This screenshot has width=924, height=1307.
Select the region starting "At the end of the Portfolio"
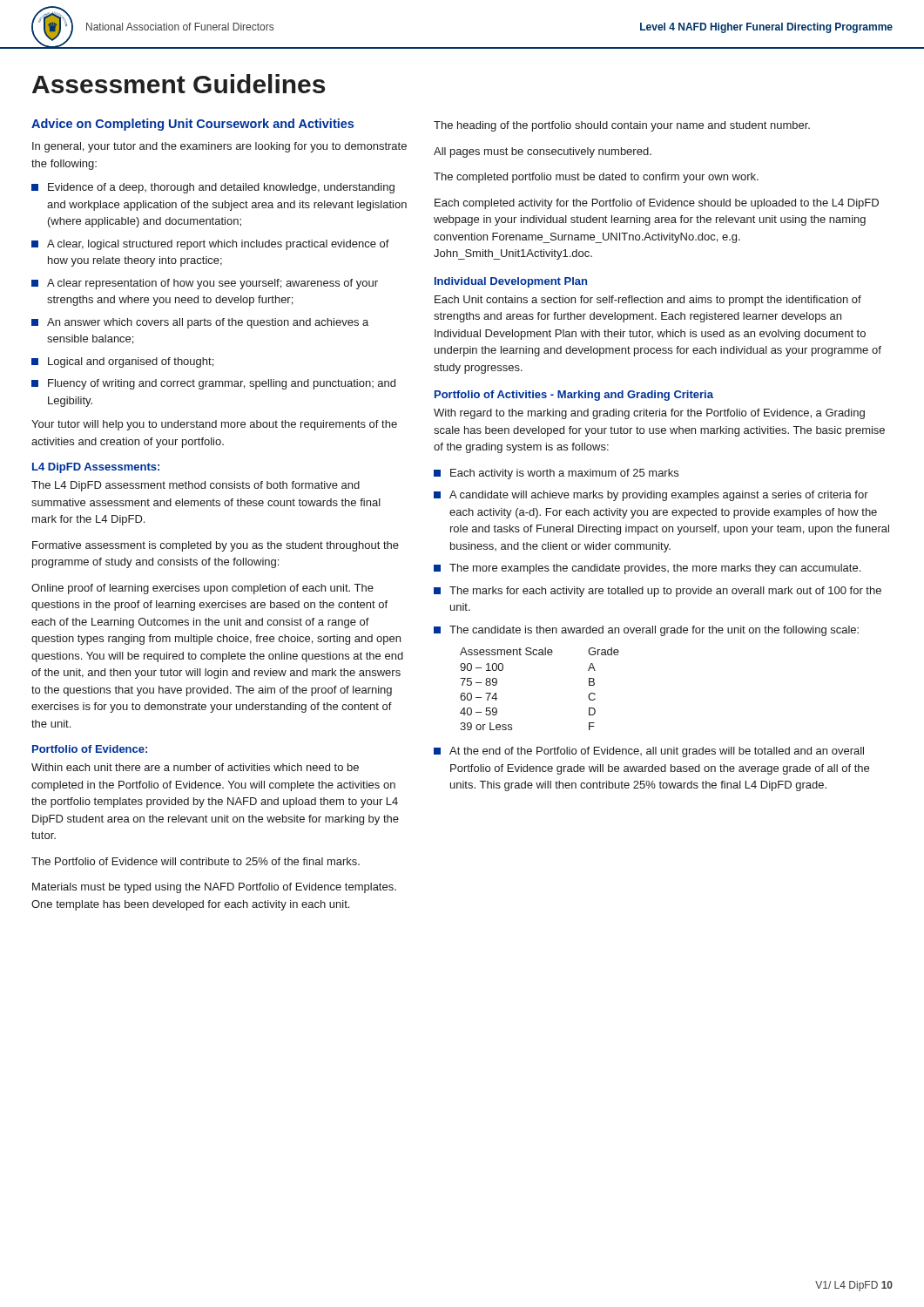coord(652,768)
